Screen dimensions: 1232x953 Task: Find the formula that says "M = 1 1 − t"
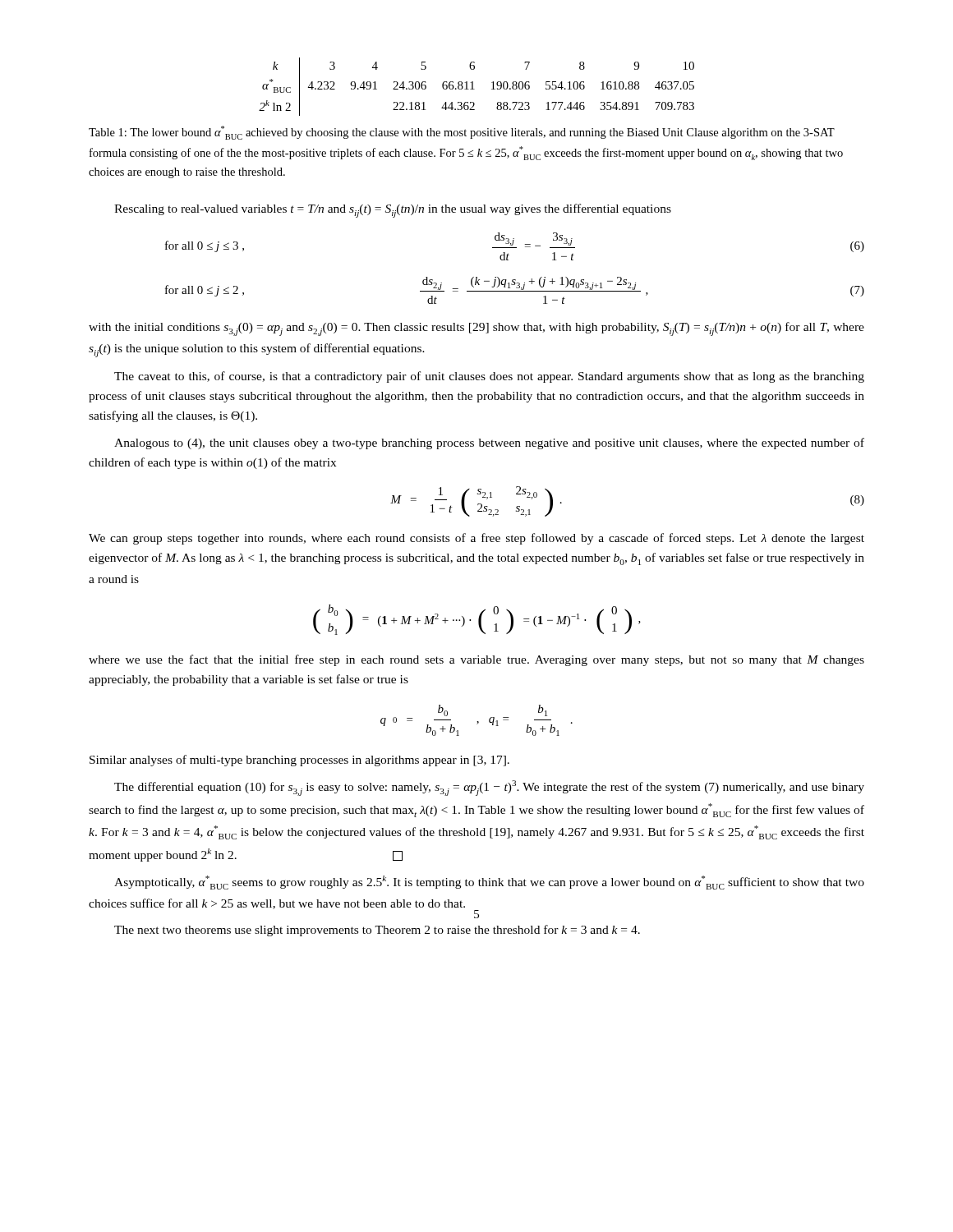[x=476, y=500]
